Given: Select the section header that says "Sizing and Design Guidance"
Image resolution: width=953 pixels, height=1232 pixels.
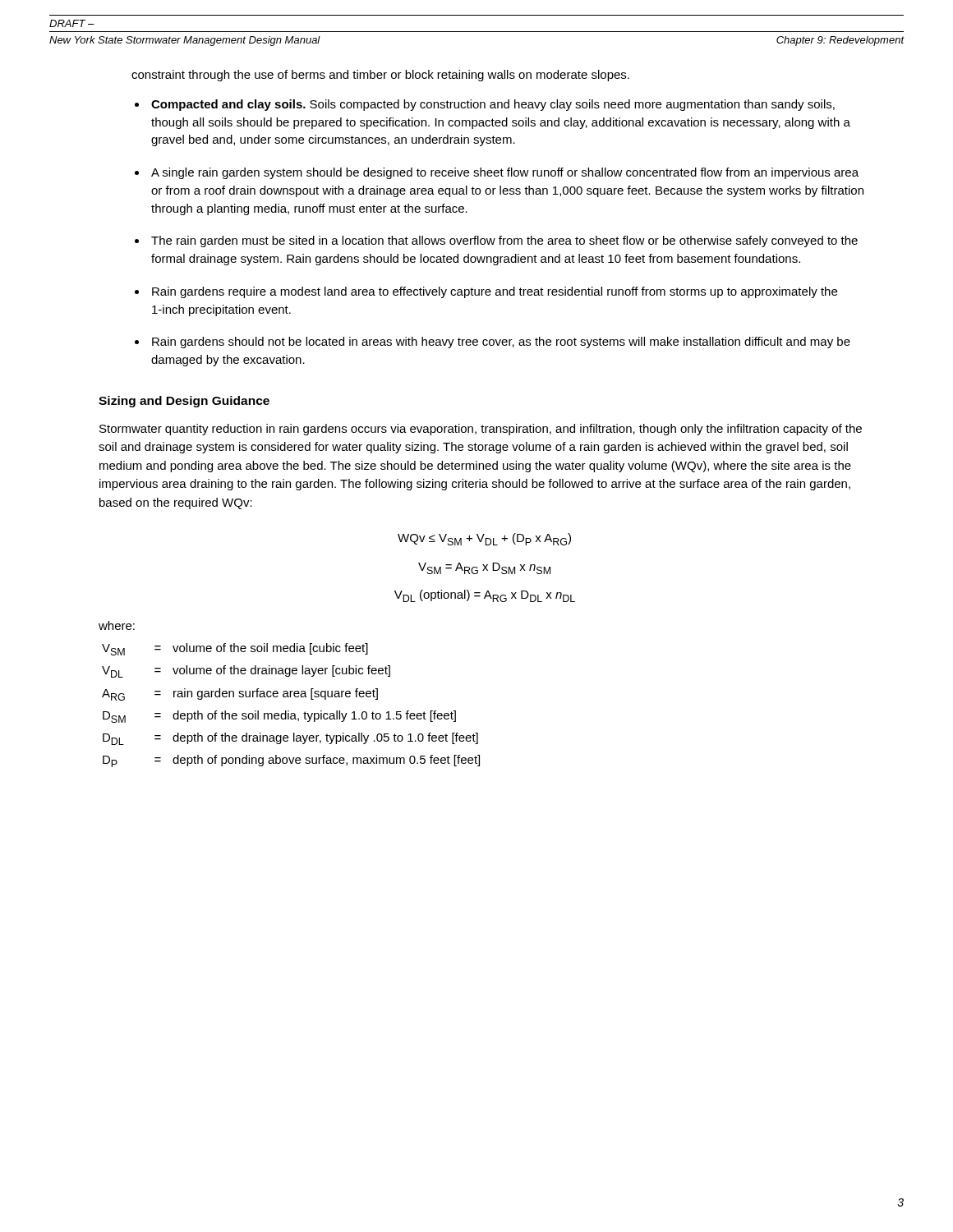Looking at the screenshot, I should point(184,400).
